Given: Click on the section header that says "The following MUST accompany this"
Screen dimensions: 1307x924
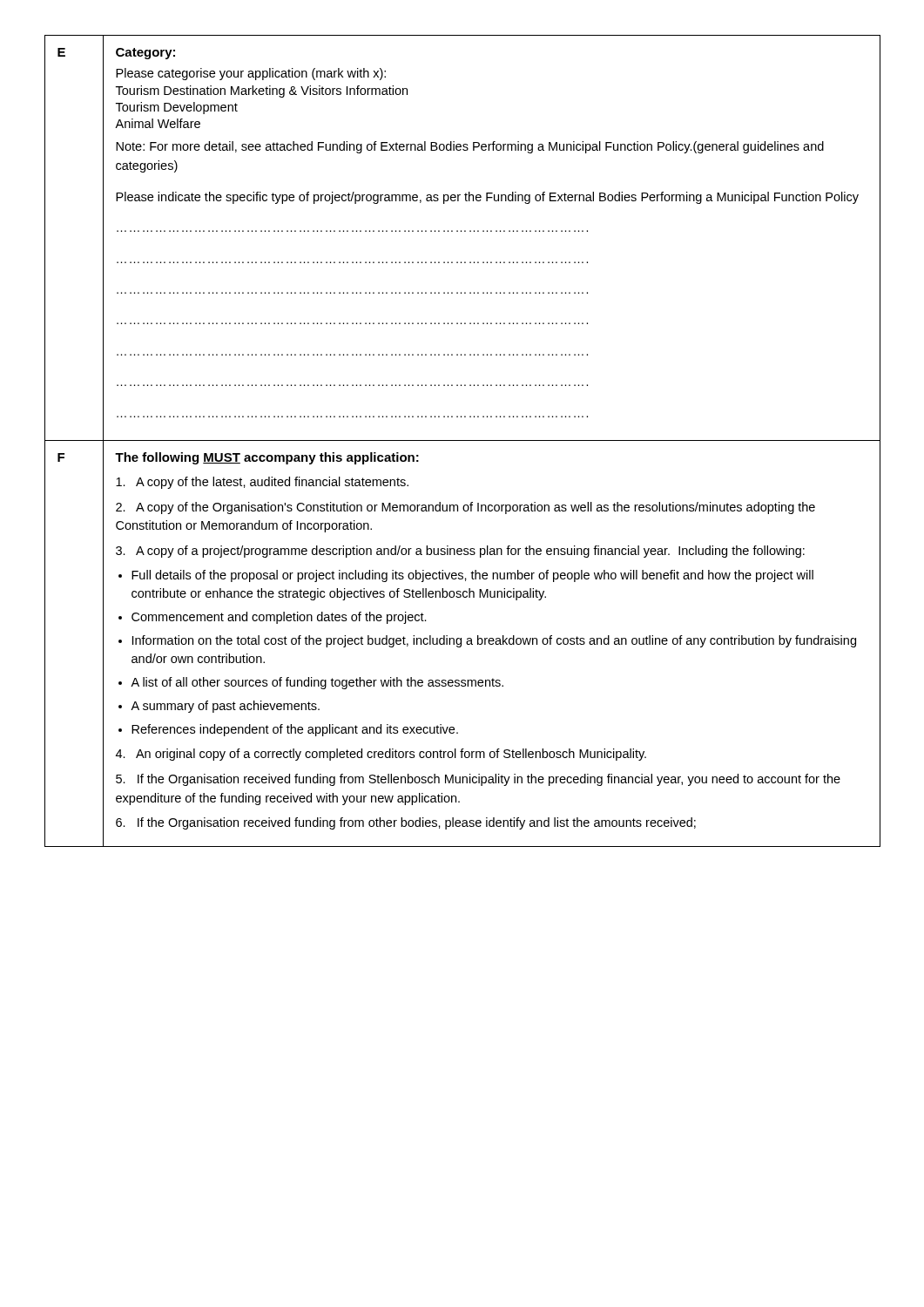Looking at the screenshot, I should (x=267, y=457).
